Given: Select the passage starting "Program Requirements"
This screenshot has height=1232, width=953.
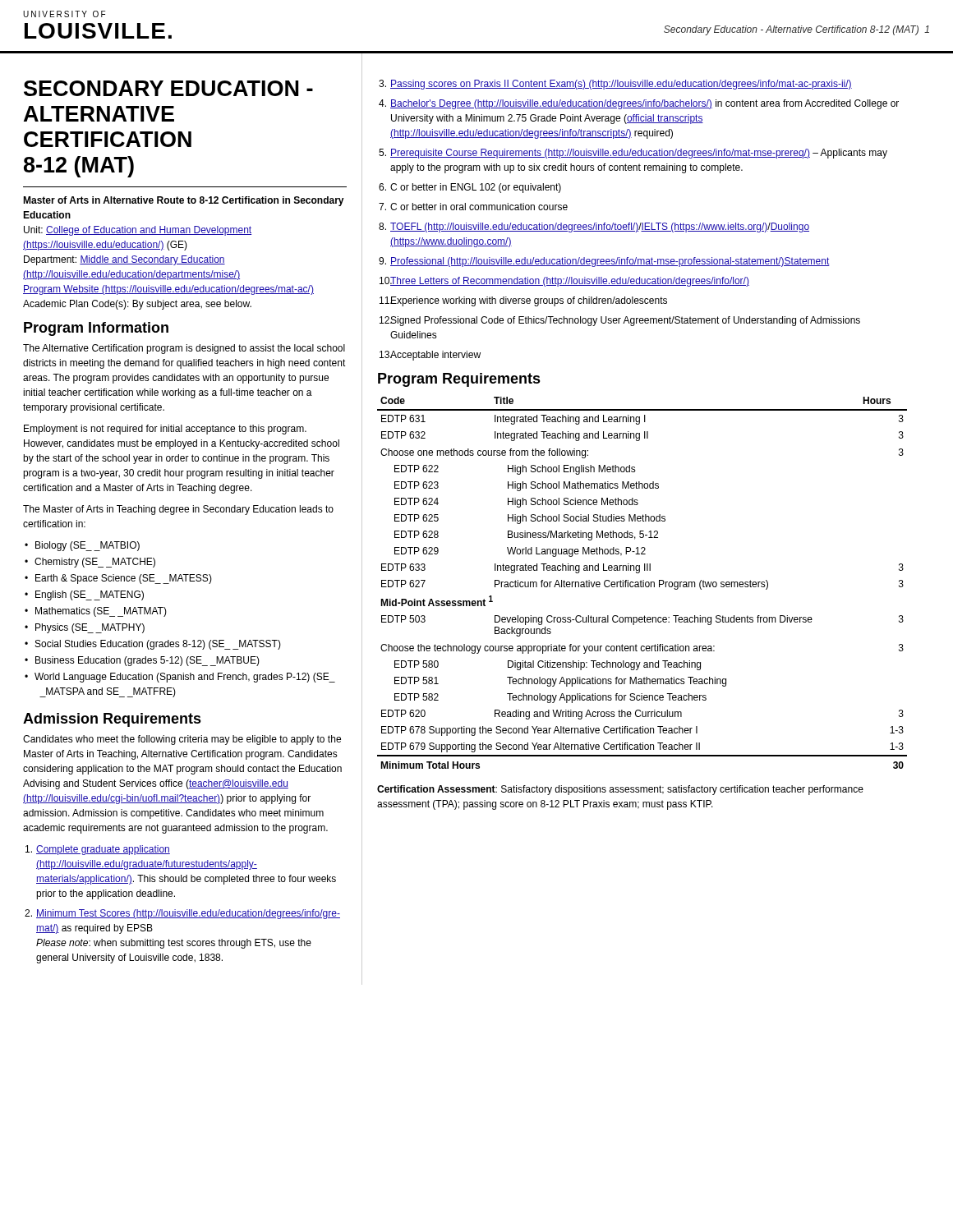Looking at the screenshot, I should 459,378.
